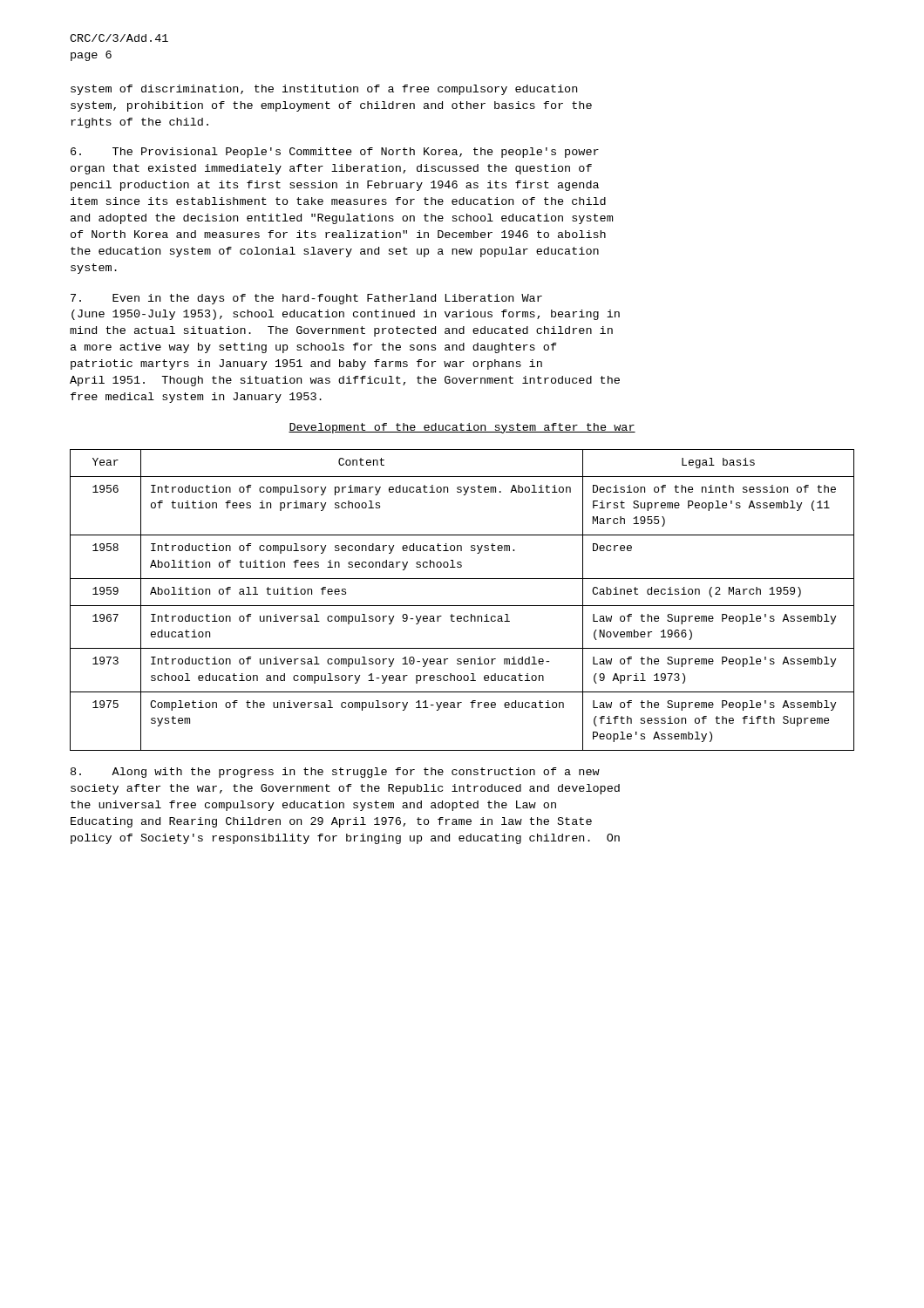Screen dimensions: 1308x924
Task: Find the region starting "Even in the"
Action: [x=345, y=348]
